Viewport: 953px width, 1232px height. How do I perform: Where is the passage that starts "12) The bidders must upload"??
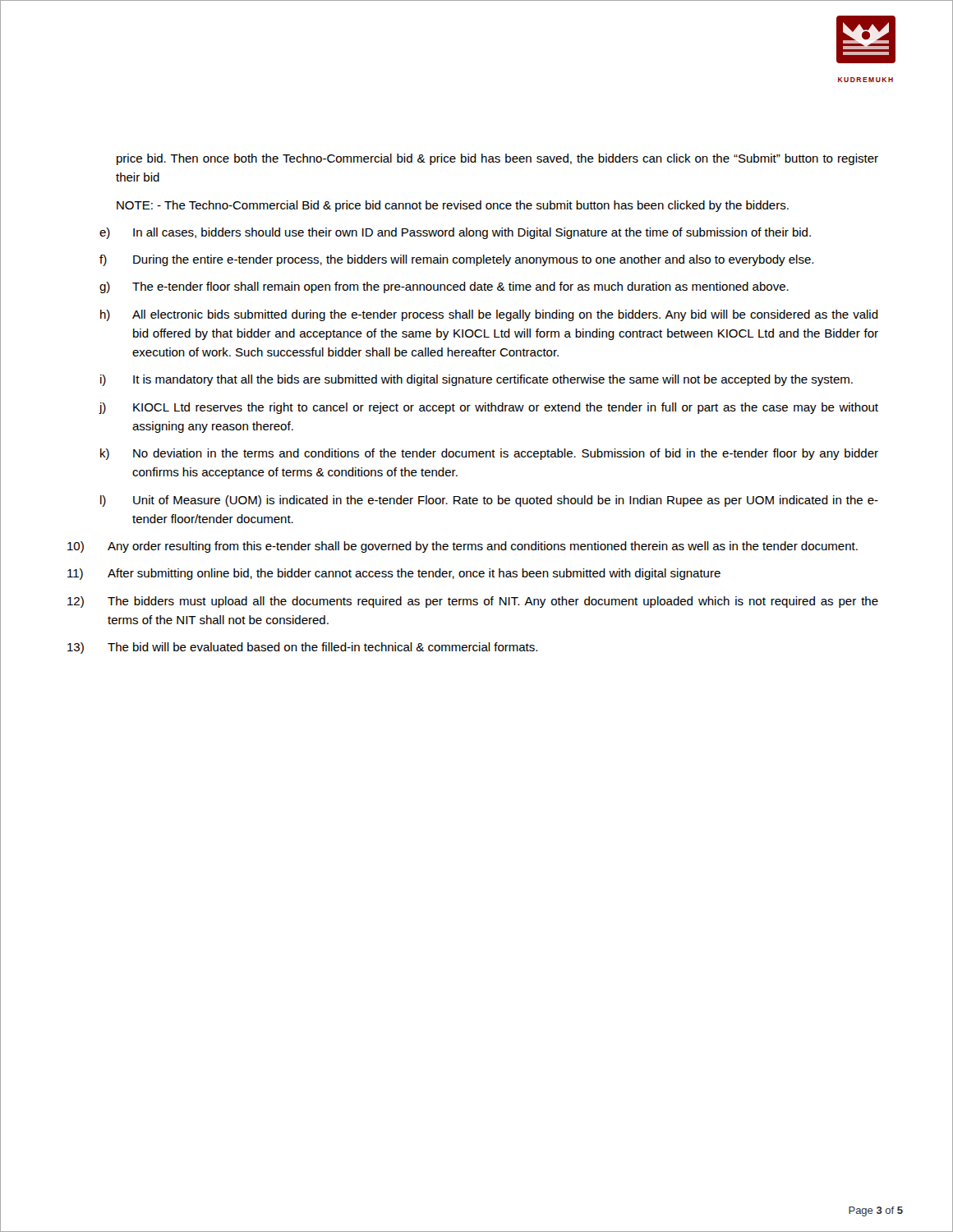tap(472, 610)
